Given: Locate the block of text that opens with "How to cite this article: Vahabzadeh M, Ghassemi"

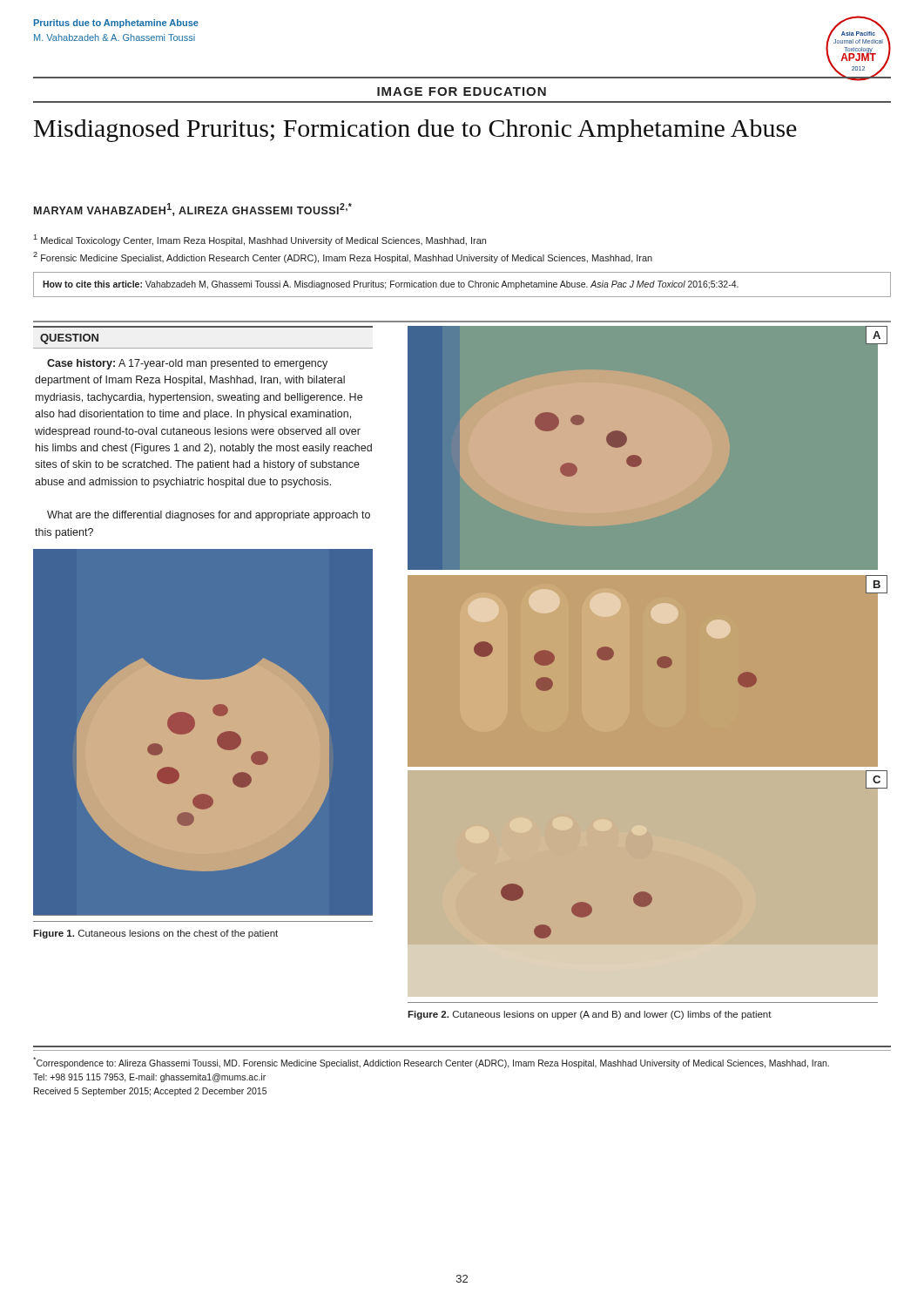Looking at the screenshot, I should pos(391,284).
